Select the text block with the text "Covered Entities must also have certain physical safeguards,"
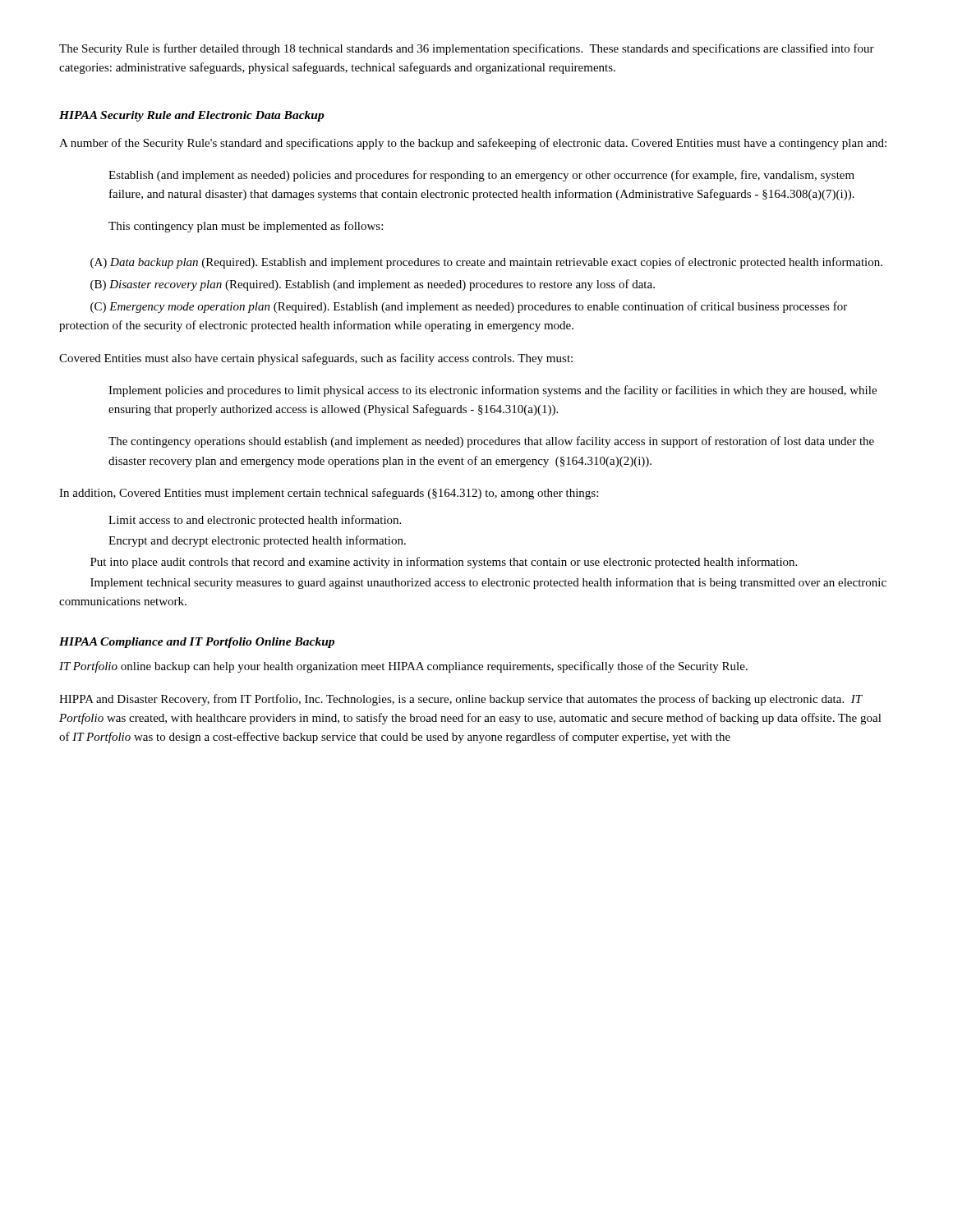953x1232 pixels. [316, 358]
